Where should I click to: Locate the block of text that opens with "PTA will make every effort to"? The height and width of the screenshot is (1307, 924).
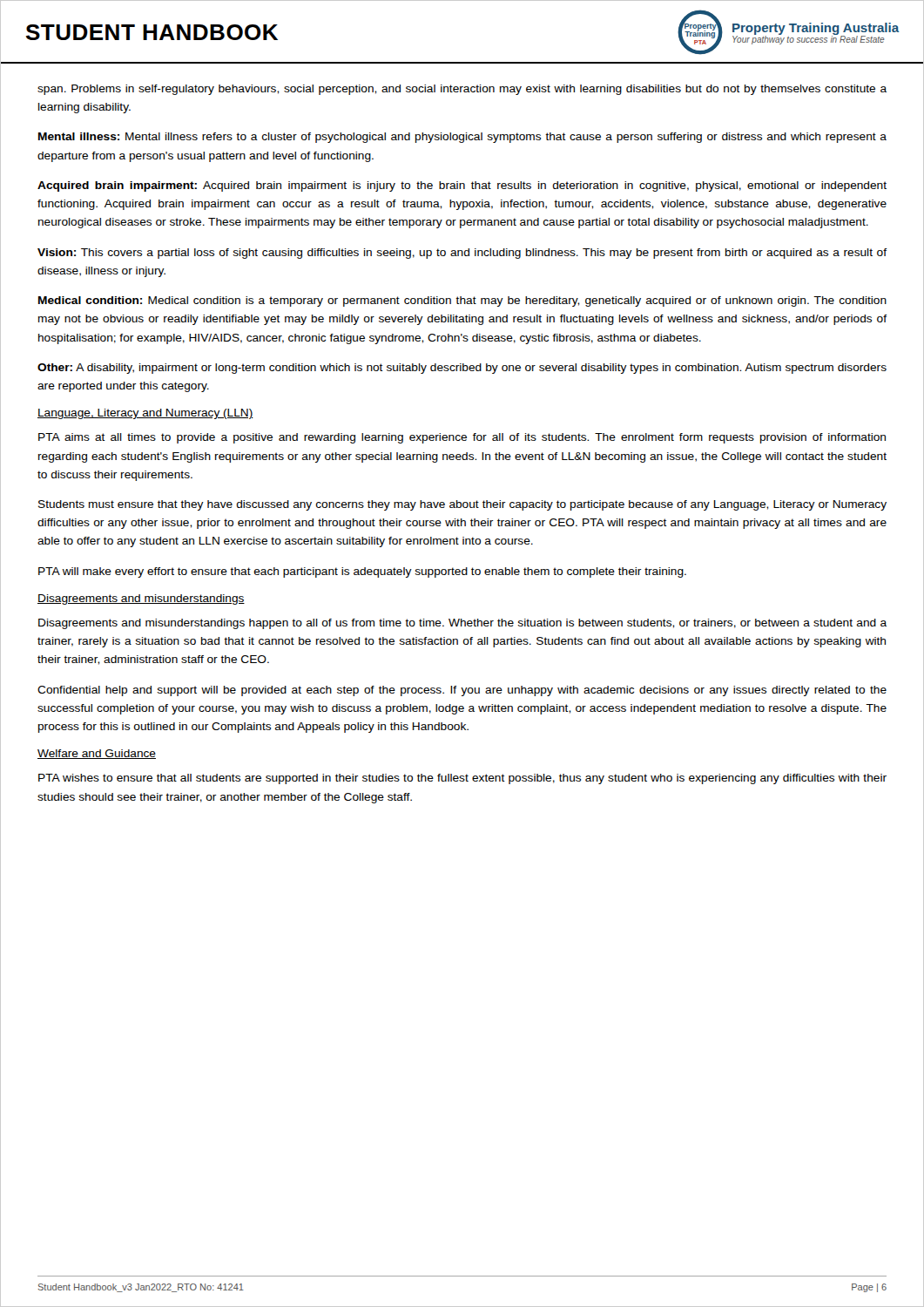coord(462,571)
